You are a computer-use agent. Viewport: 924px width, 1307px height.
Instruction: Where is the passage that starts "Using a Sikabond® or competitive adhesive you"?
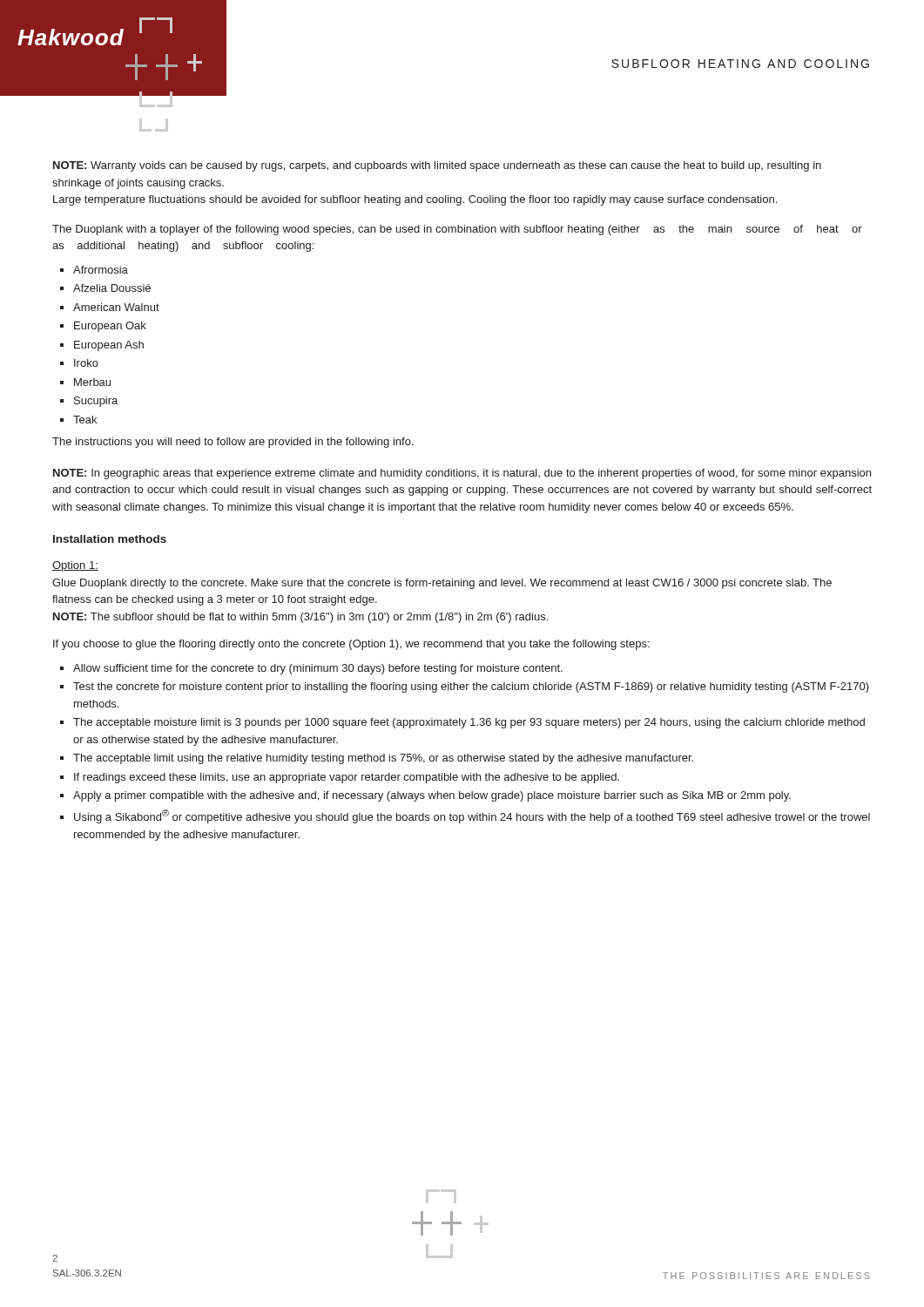click(x=472, y=824)
